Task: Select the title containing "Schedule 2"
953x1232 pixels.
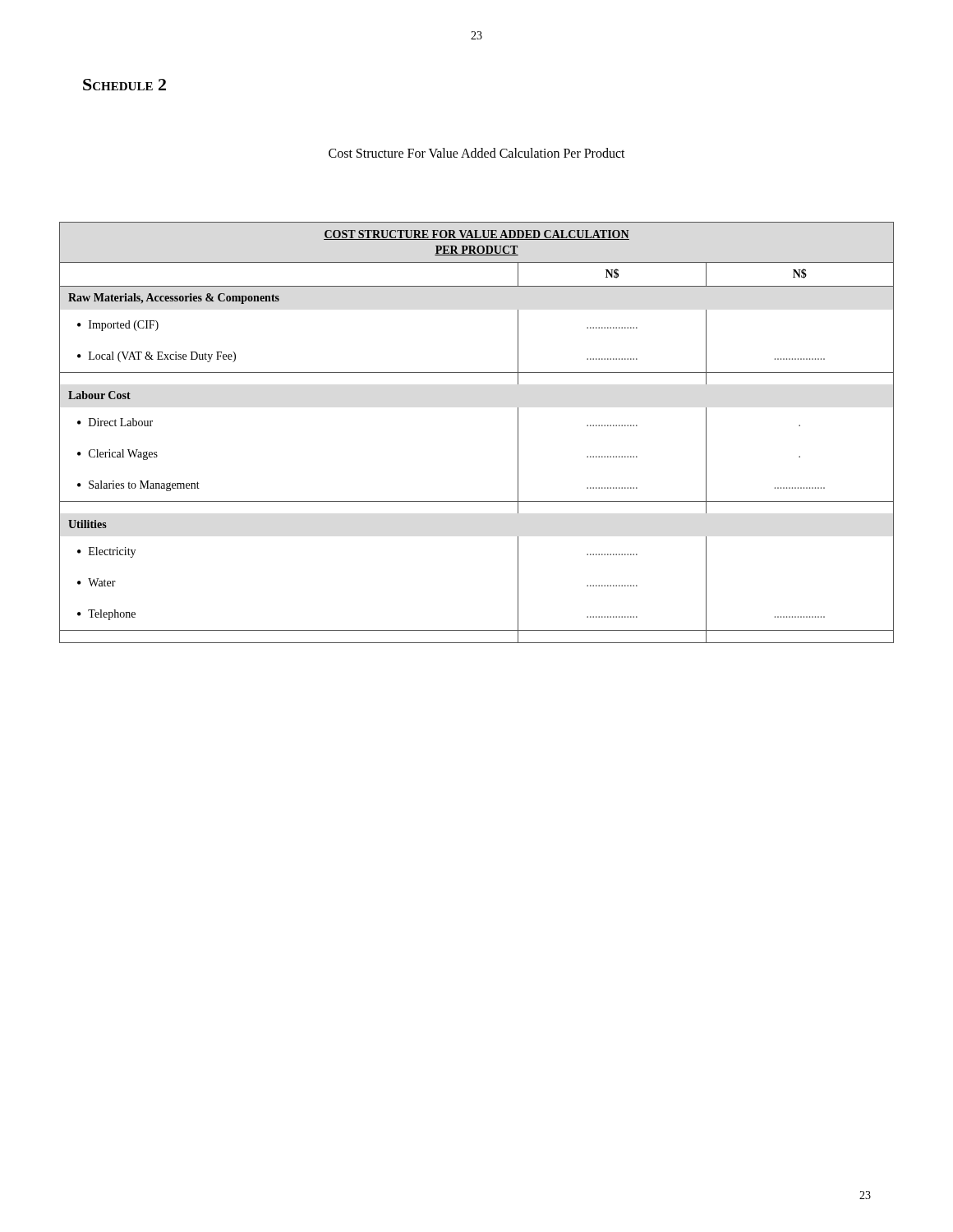Action: (124, 84)
